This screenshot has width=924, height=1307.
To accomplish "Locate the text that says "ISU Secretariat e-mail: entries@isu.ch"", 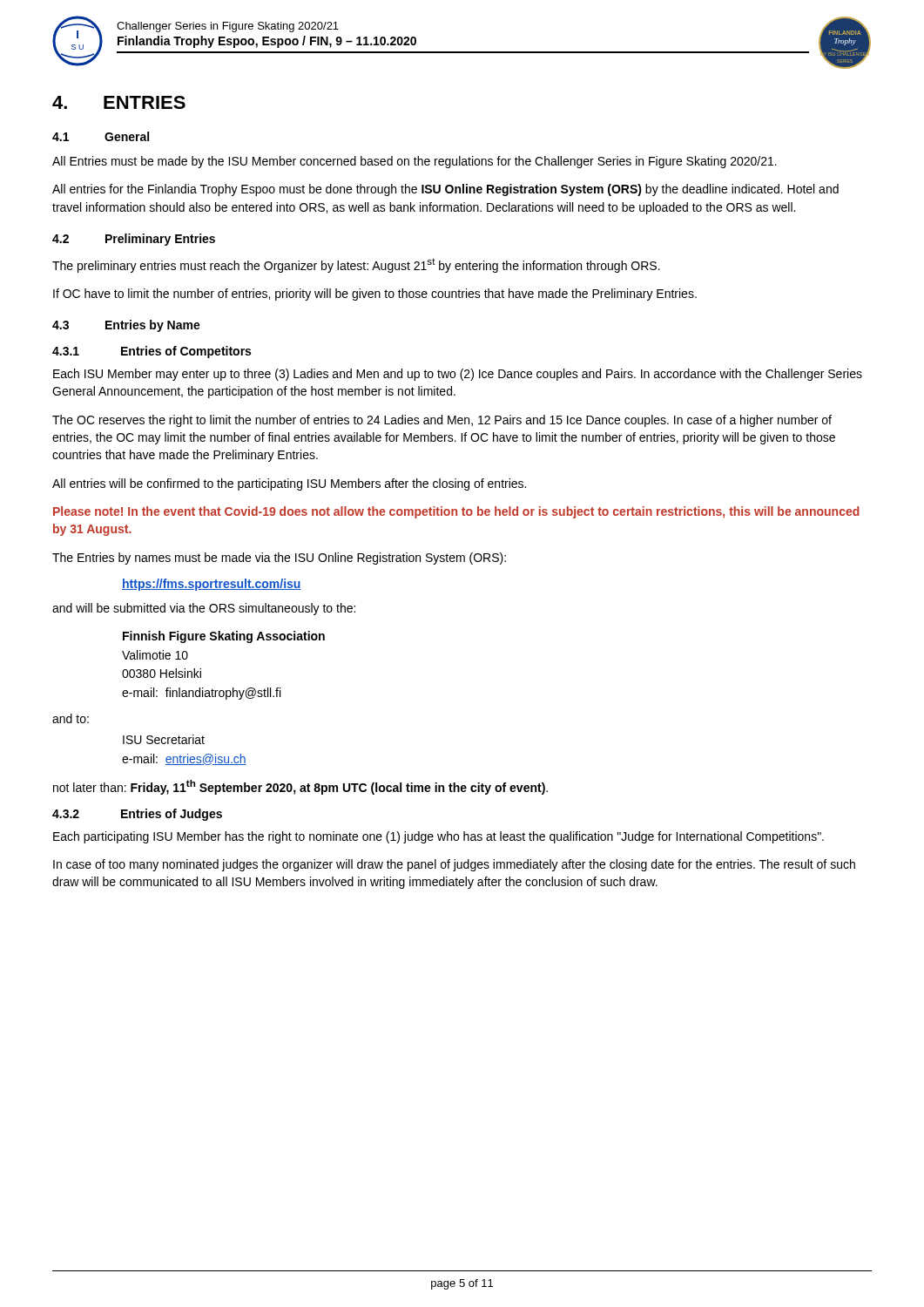I will pos(184,749).
